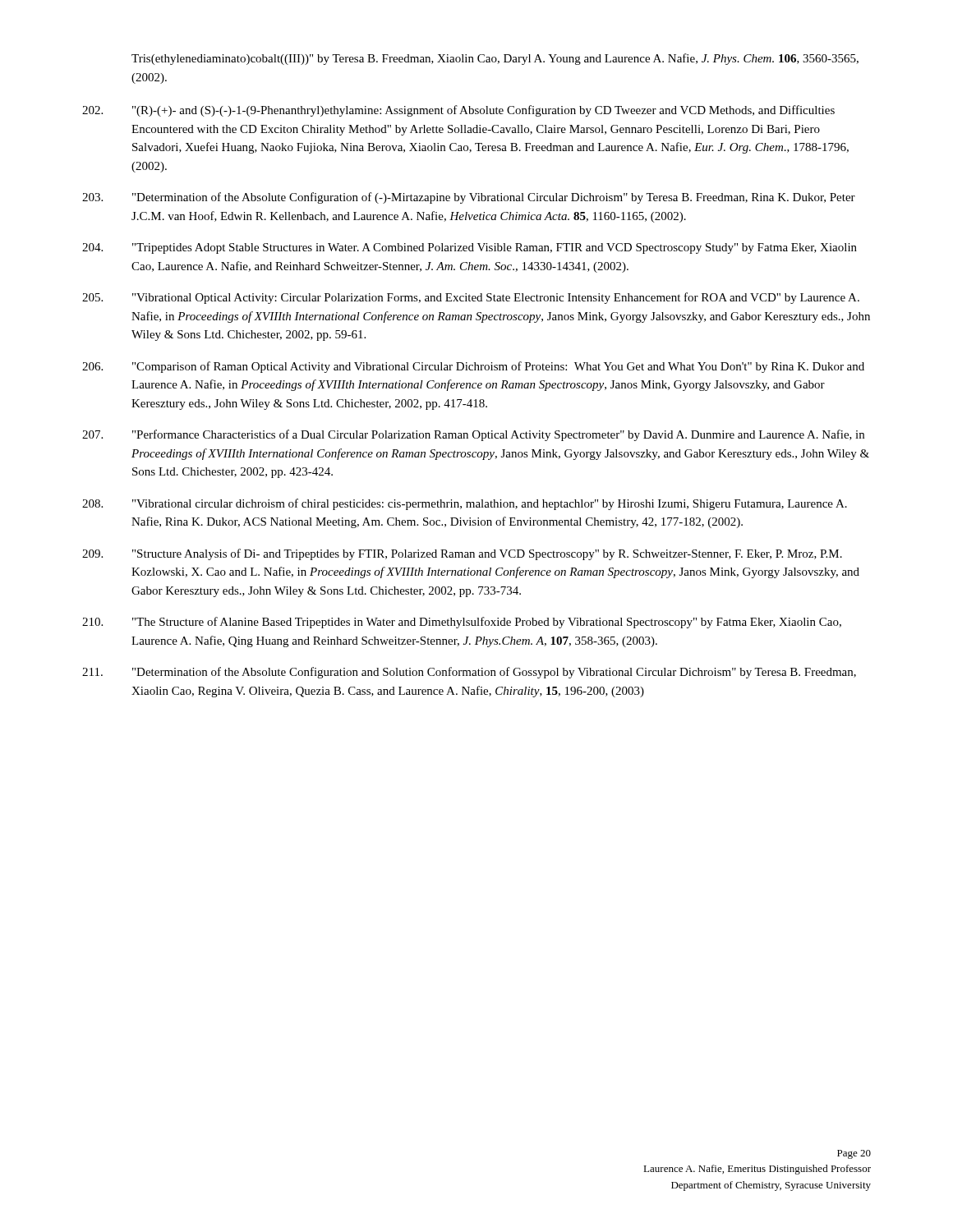
Task: Locate the list item containing "210. "The Structure of Alanine Based"
Action: [x=476, y=631]
